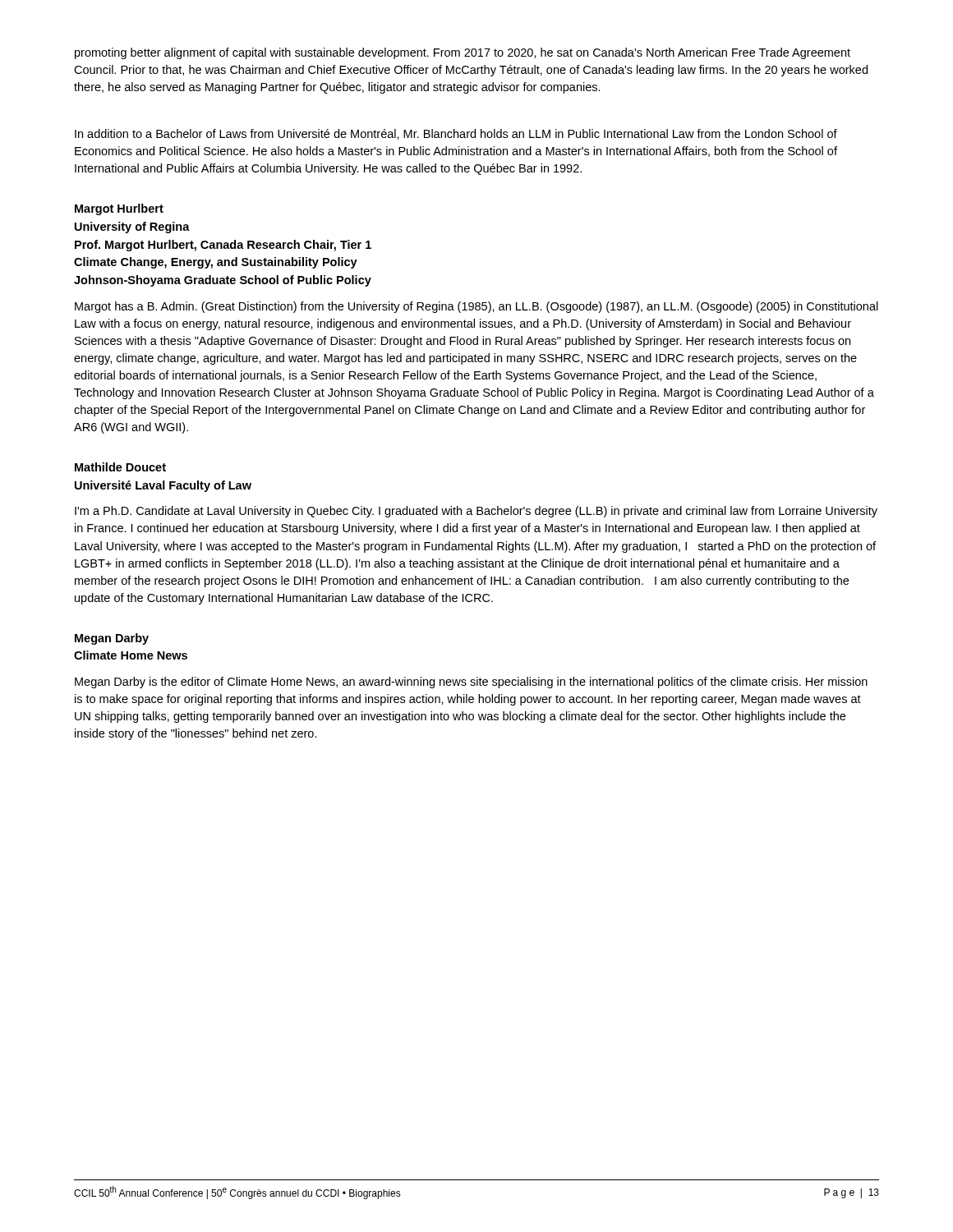
Task: Locate the region starting "Margot has a B. Admin. (Great Distinction)"
Action: click(x=476, y=367)
